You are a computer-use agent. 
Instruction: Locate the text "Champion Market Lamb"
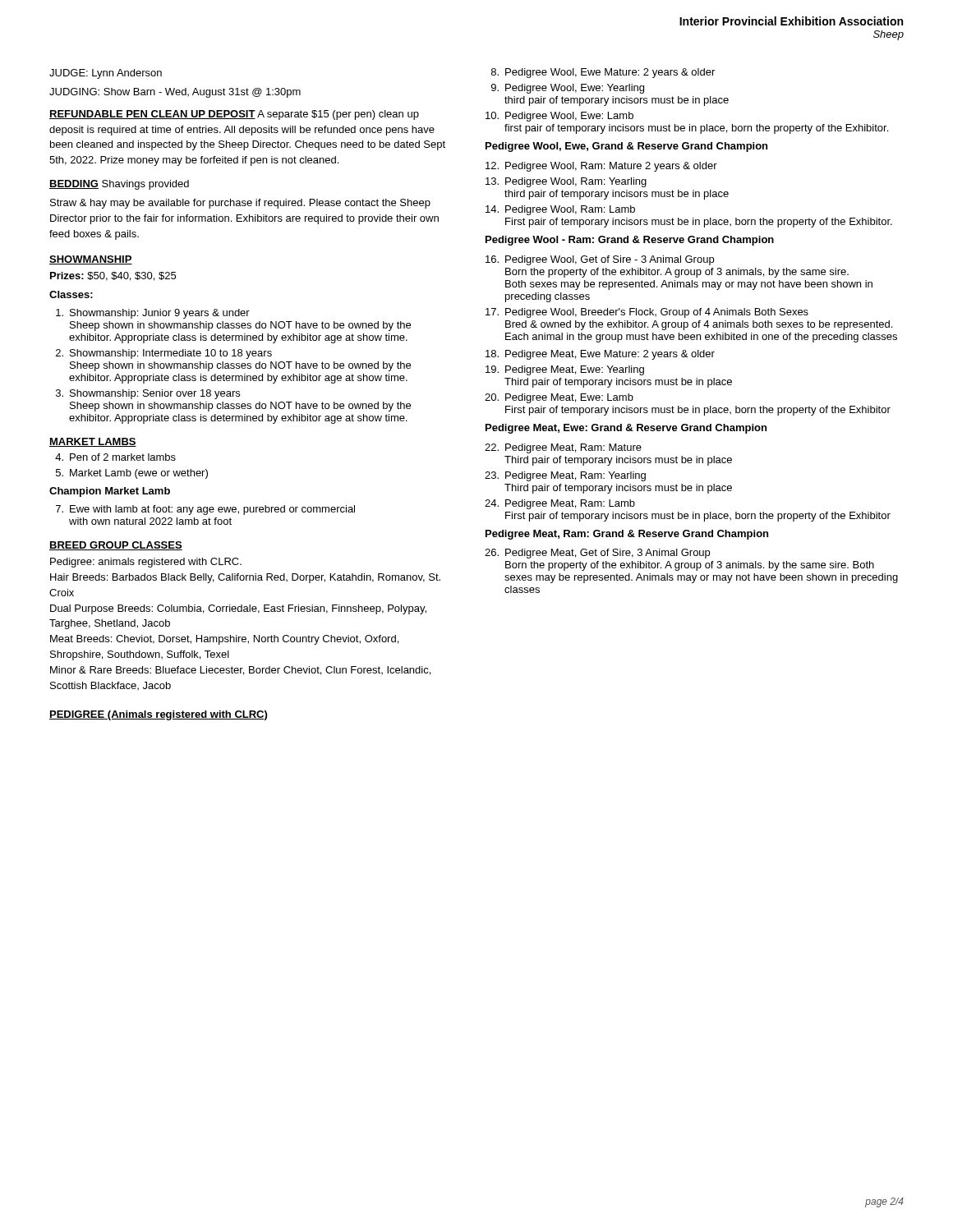coord(110,492)
